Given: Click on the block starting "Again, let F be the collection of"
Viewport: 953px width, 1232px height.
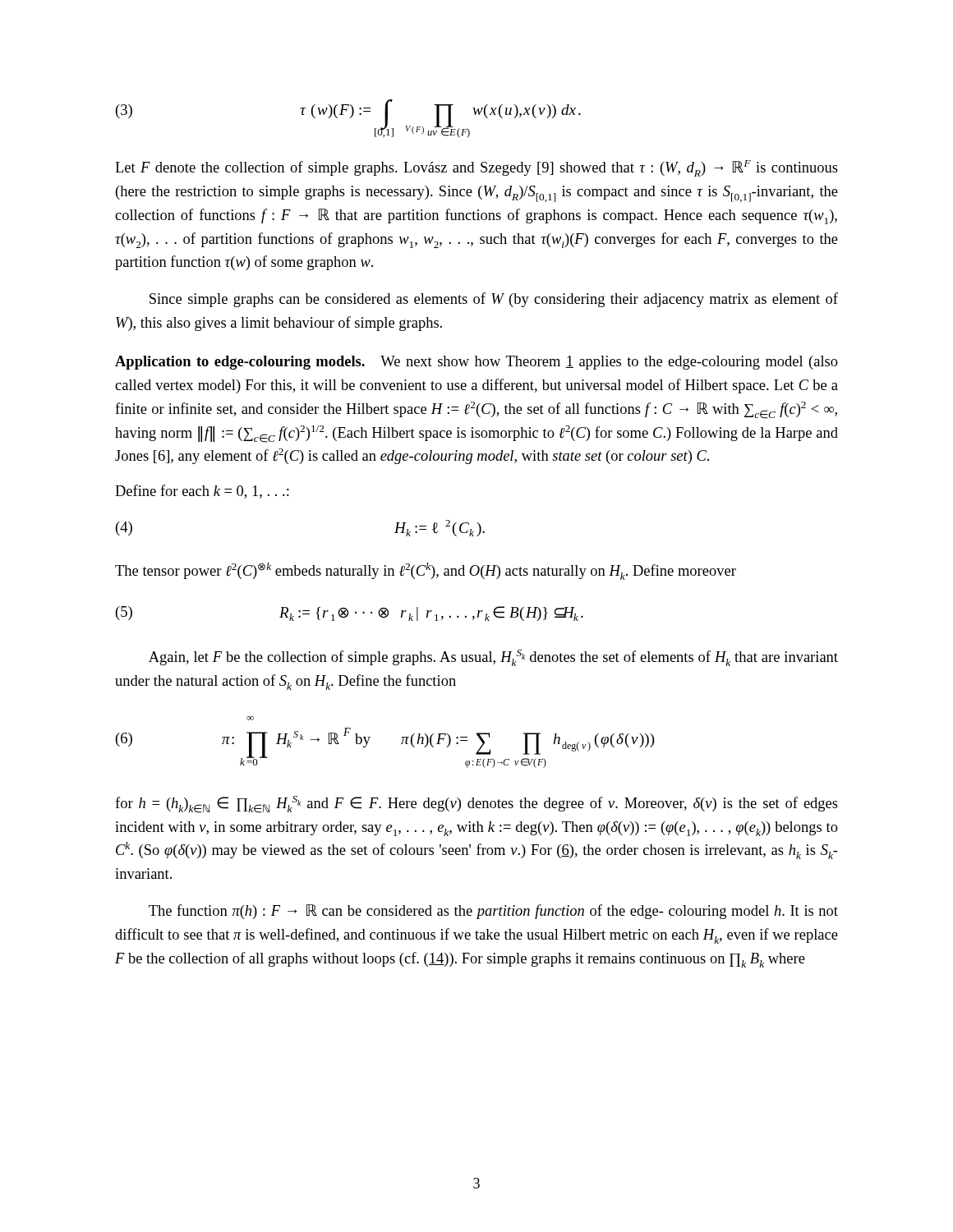Looking at the screenshot, I should 476,669.
